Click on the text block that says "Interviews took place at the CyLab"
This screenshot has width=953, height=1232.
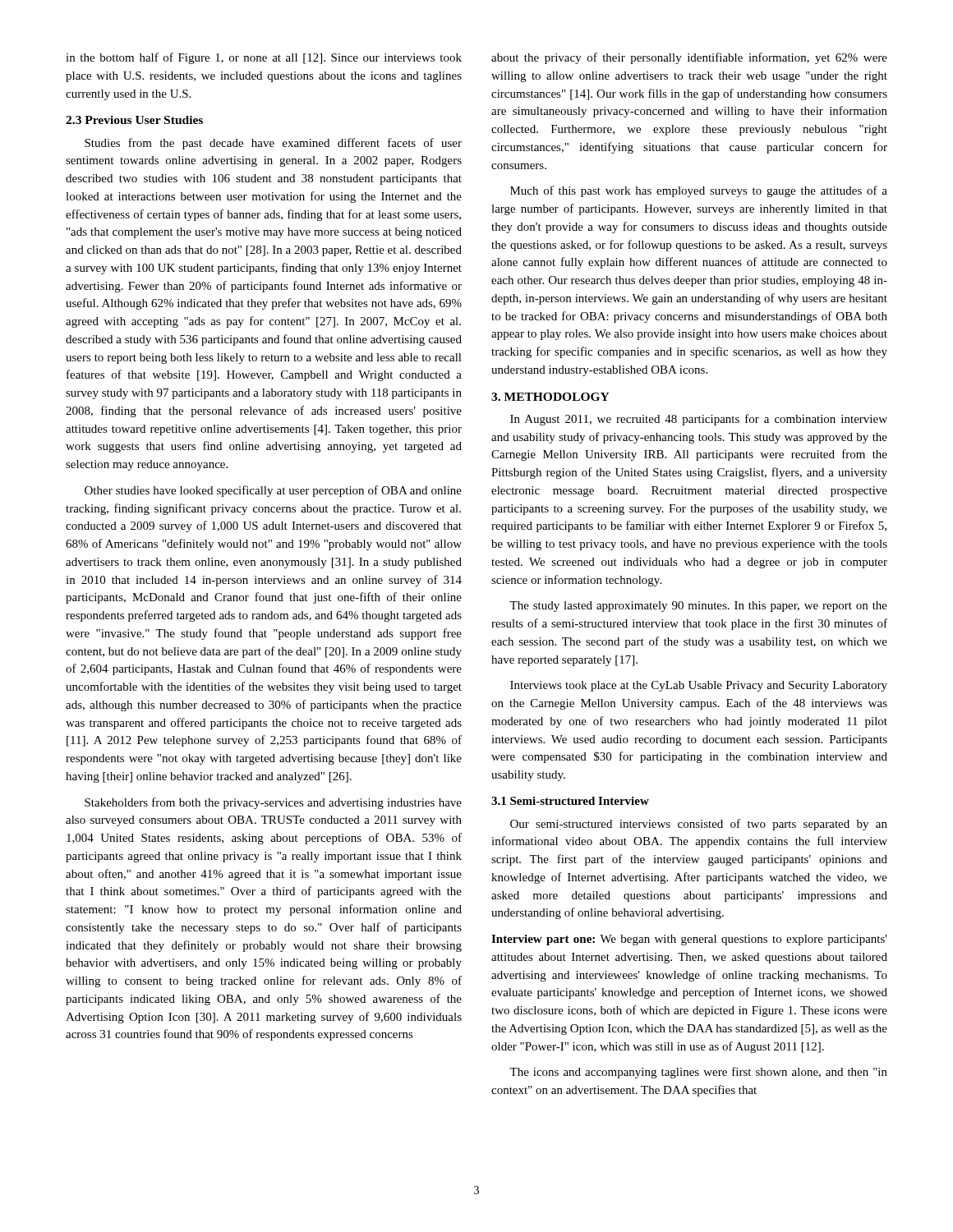pos(689,731)
